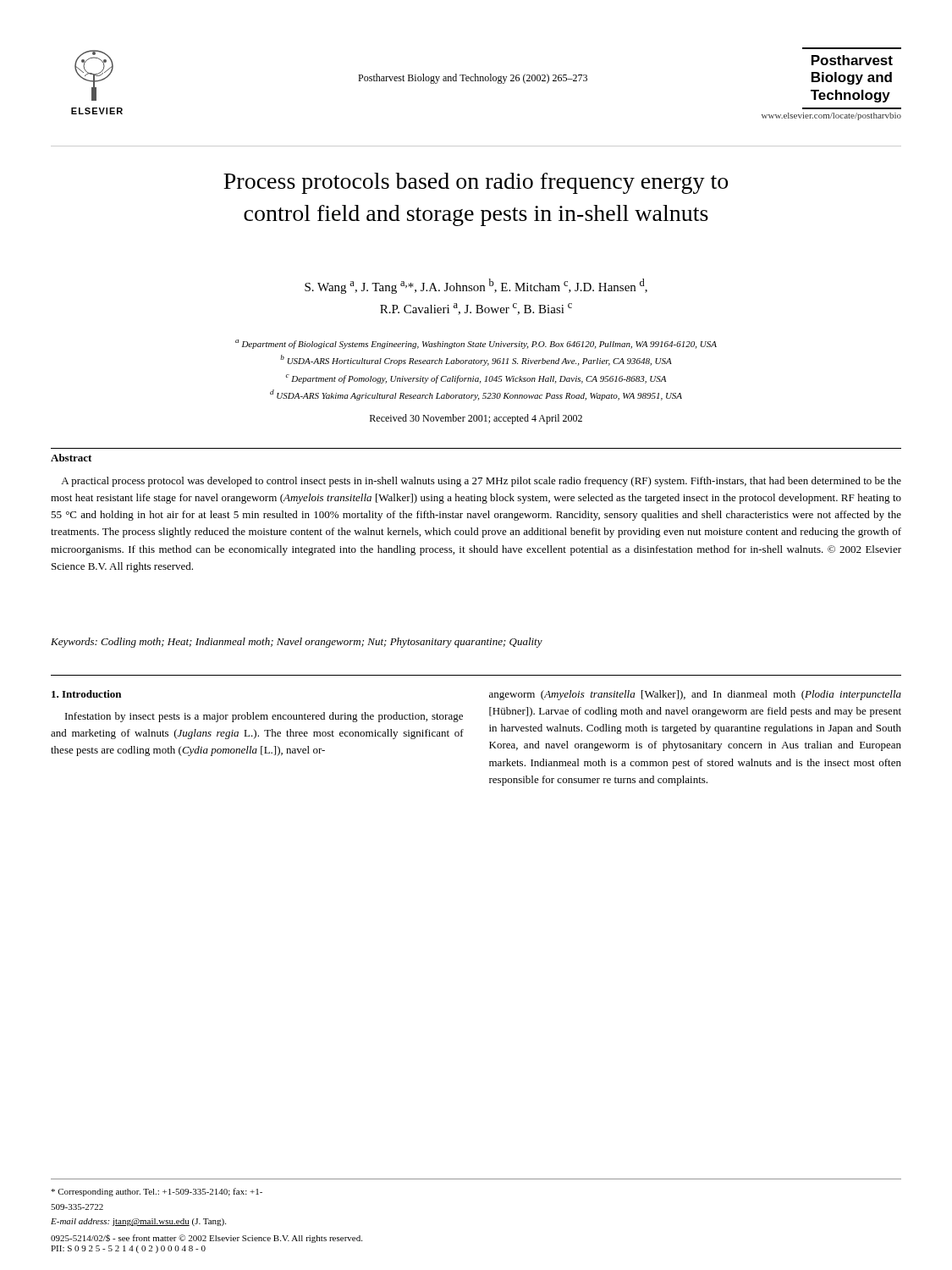Click on the text block with the text "angeworm (Amyelois transitella [Walker]), and In­"
The height and width of the screenshot is (1270, 952).
point(695,736)
